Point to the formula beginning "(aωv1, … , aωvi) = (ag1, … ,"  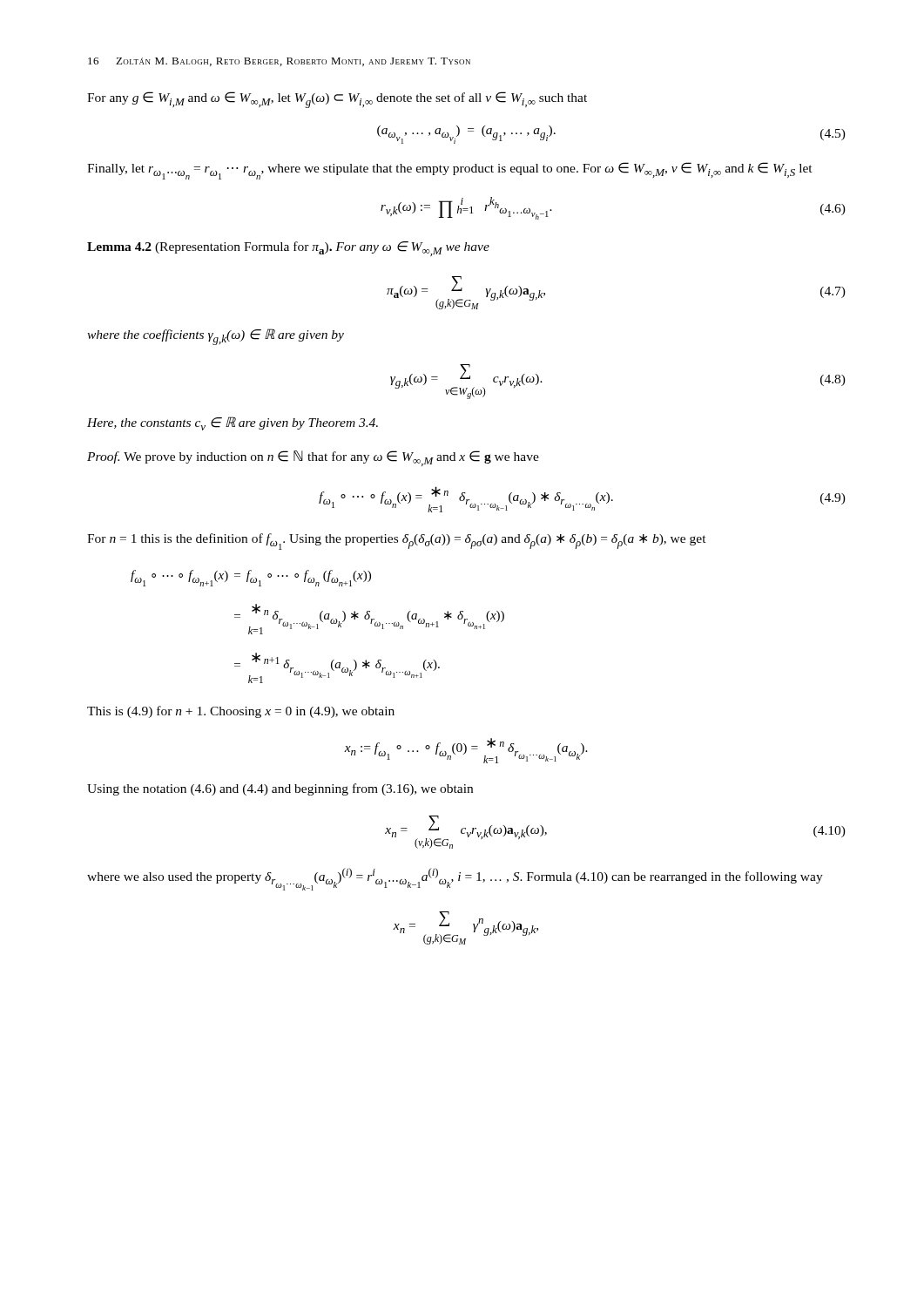[x=458, y=135]
